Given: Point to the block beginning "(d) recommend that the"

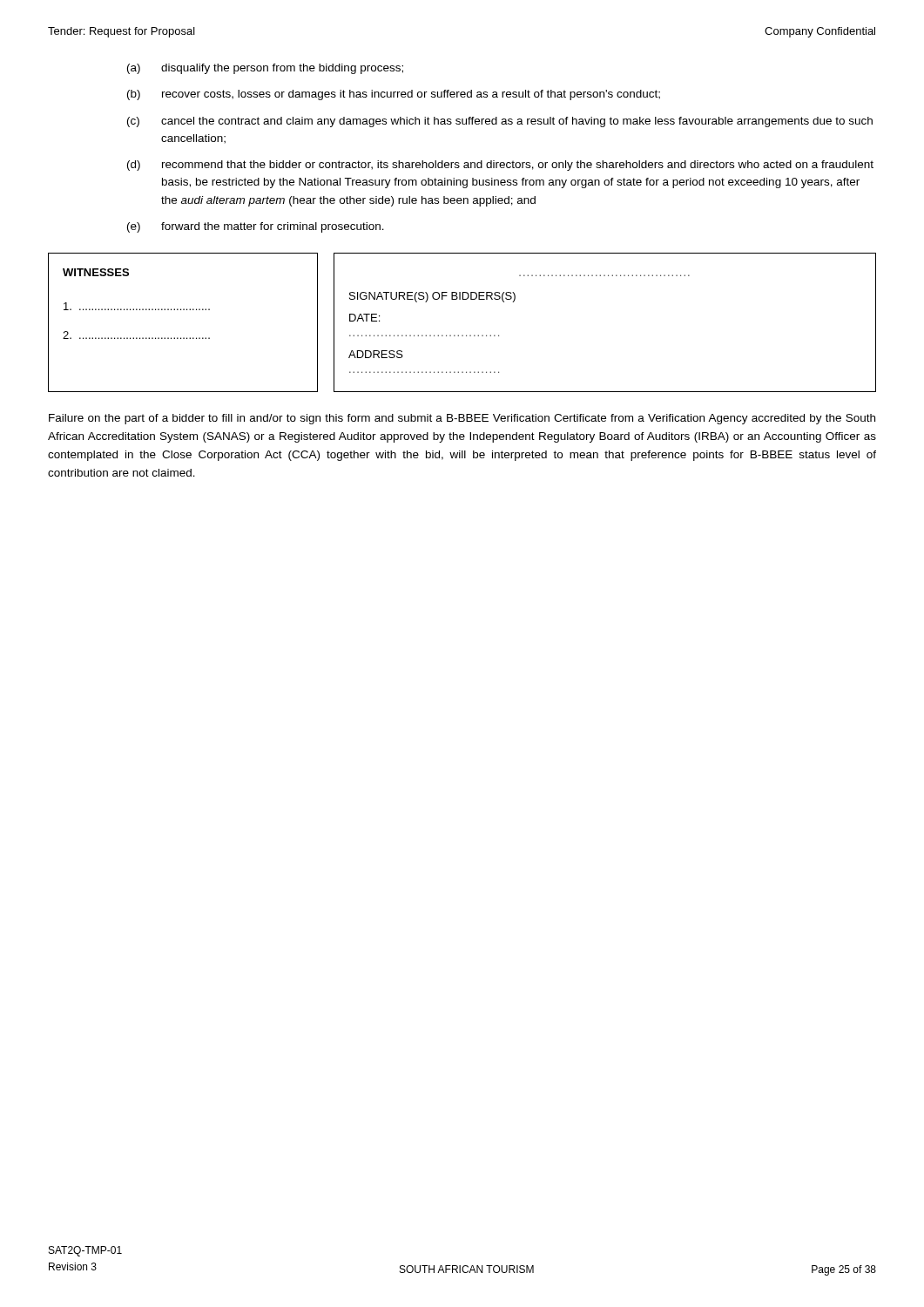Looking at the screenshot, I should click(501, 182).
